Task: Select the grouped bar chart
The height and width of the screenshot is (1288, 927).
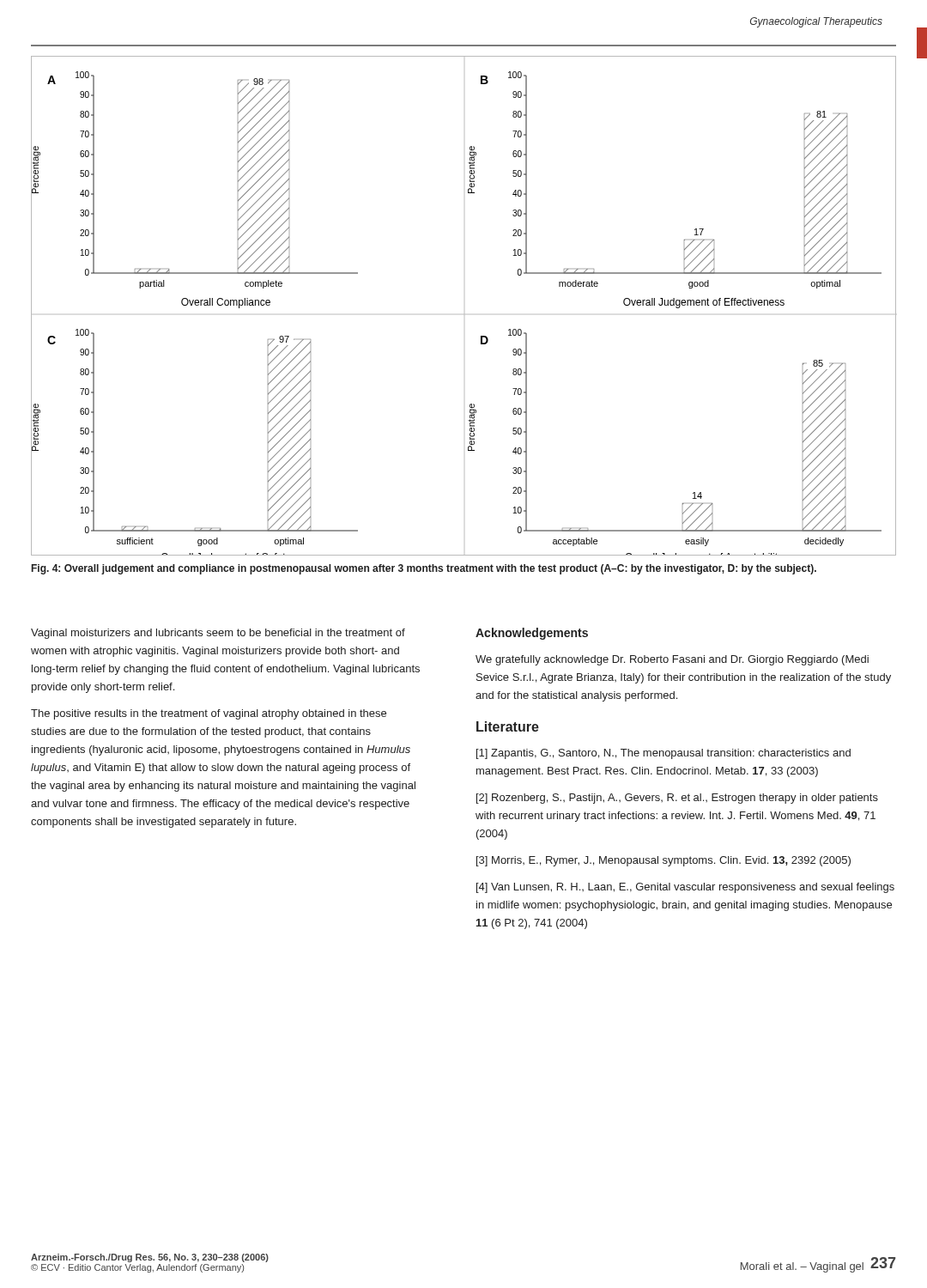Action: tap(464, 306)
